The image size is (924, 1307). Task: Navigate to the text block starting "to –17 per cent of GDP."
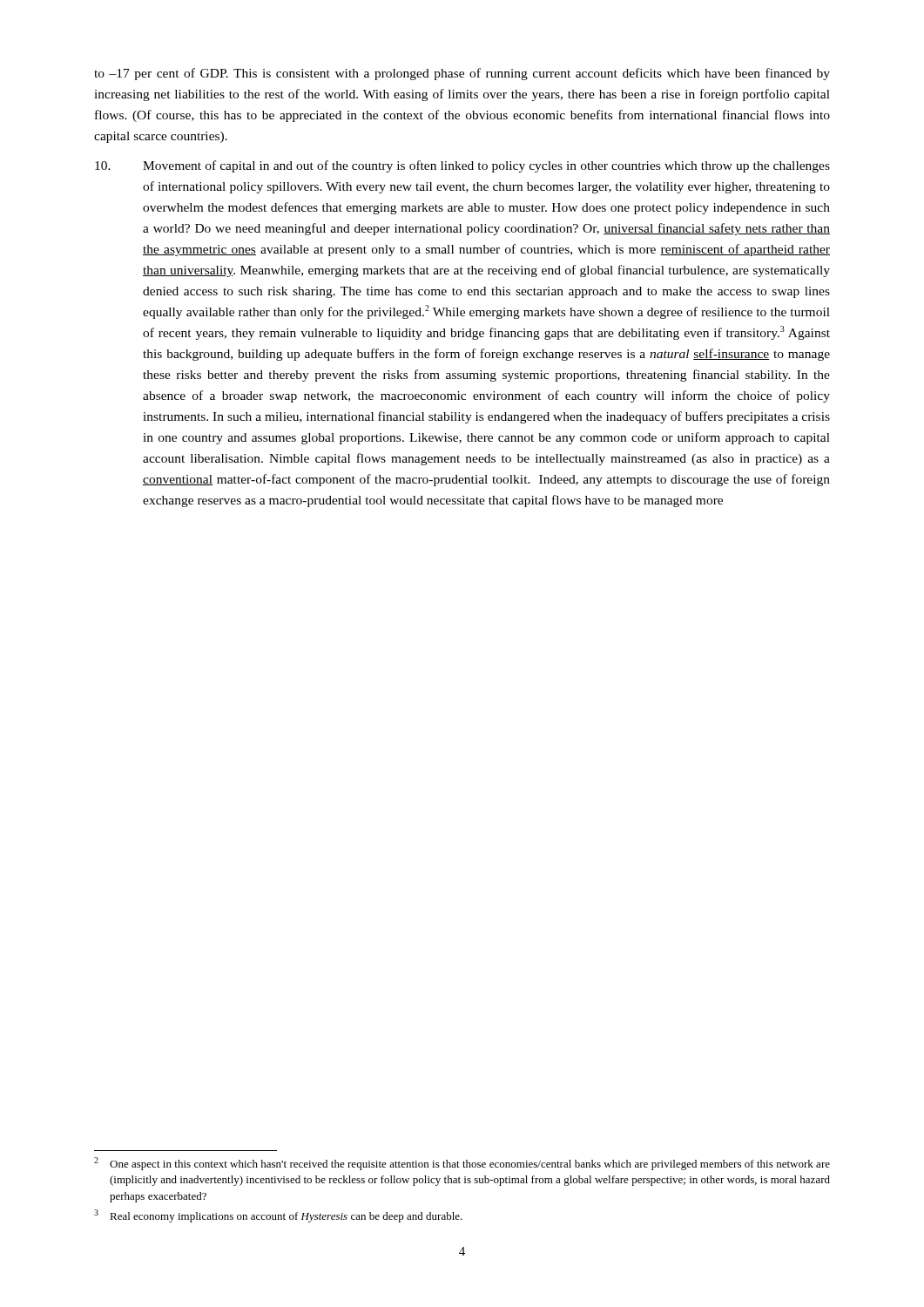(x=462, y=104)
